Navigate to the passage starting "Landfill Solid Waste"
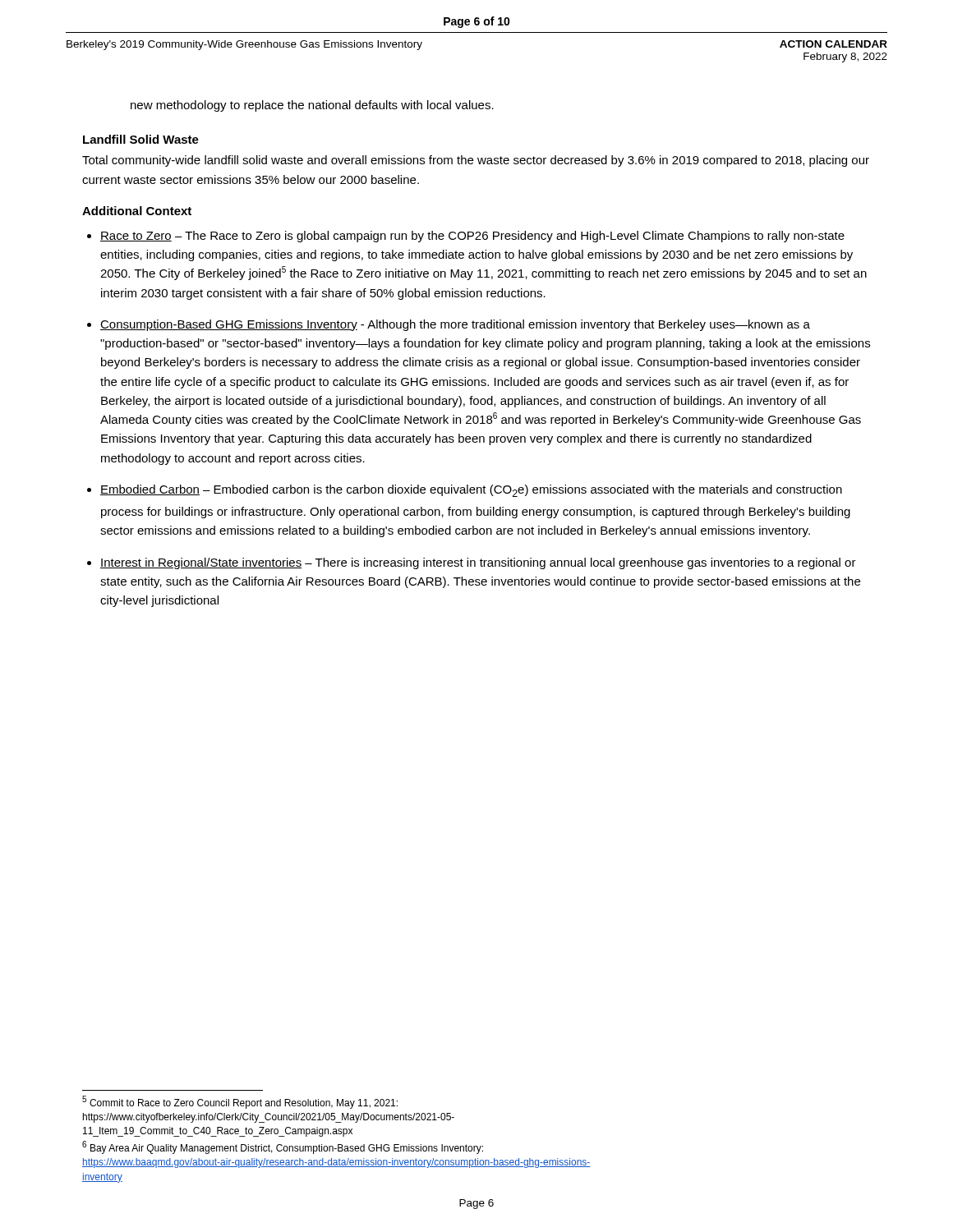Image resolution: width=953 pixels, height=1232 pixels. (140, 139)
